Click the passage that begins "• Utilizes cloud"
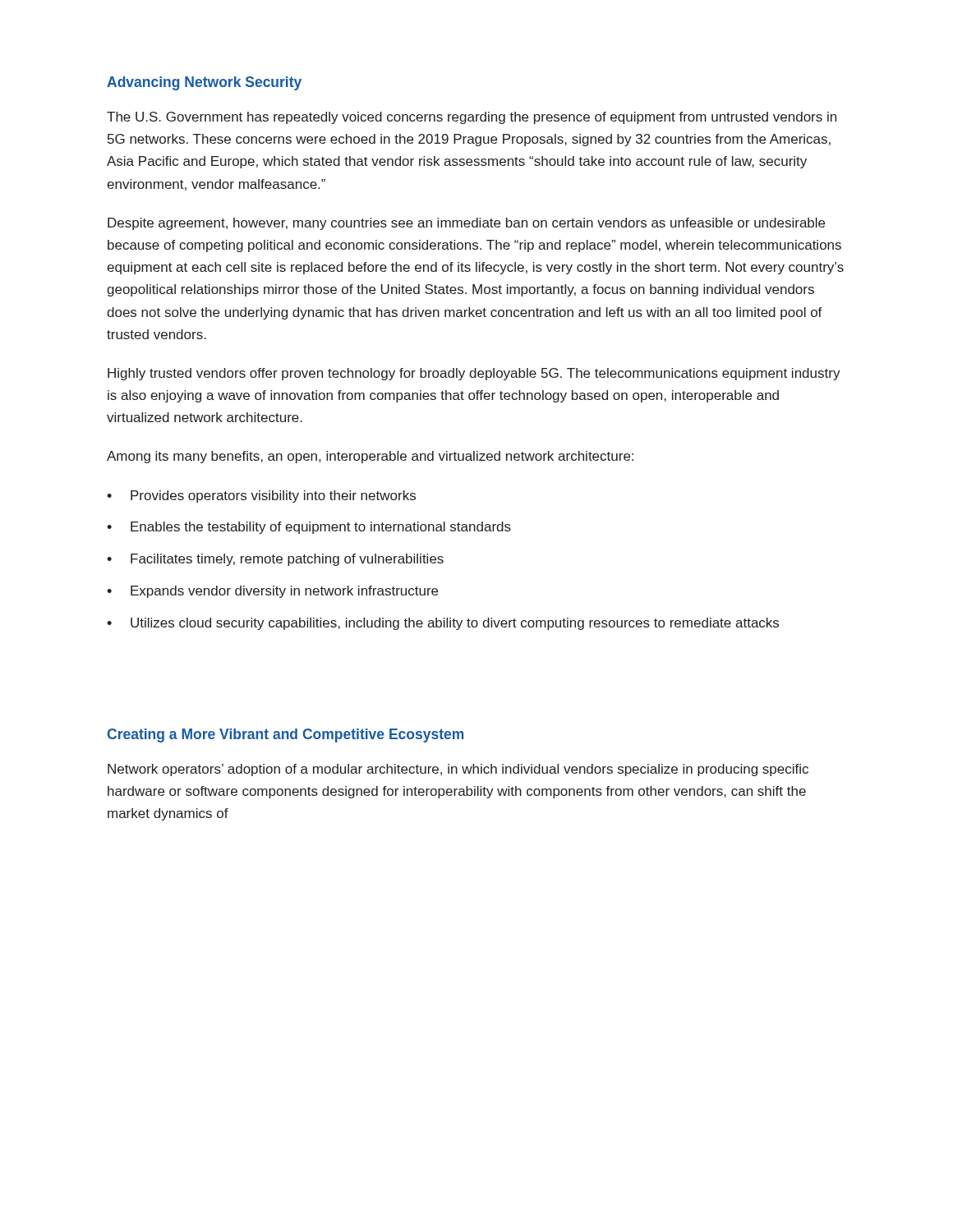The height and width of the screenshot is (1232, 953). click(x=476, y=624)
